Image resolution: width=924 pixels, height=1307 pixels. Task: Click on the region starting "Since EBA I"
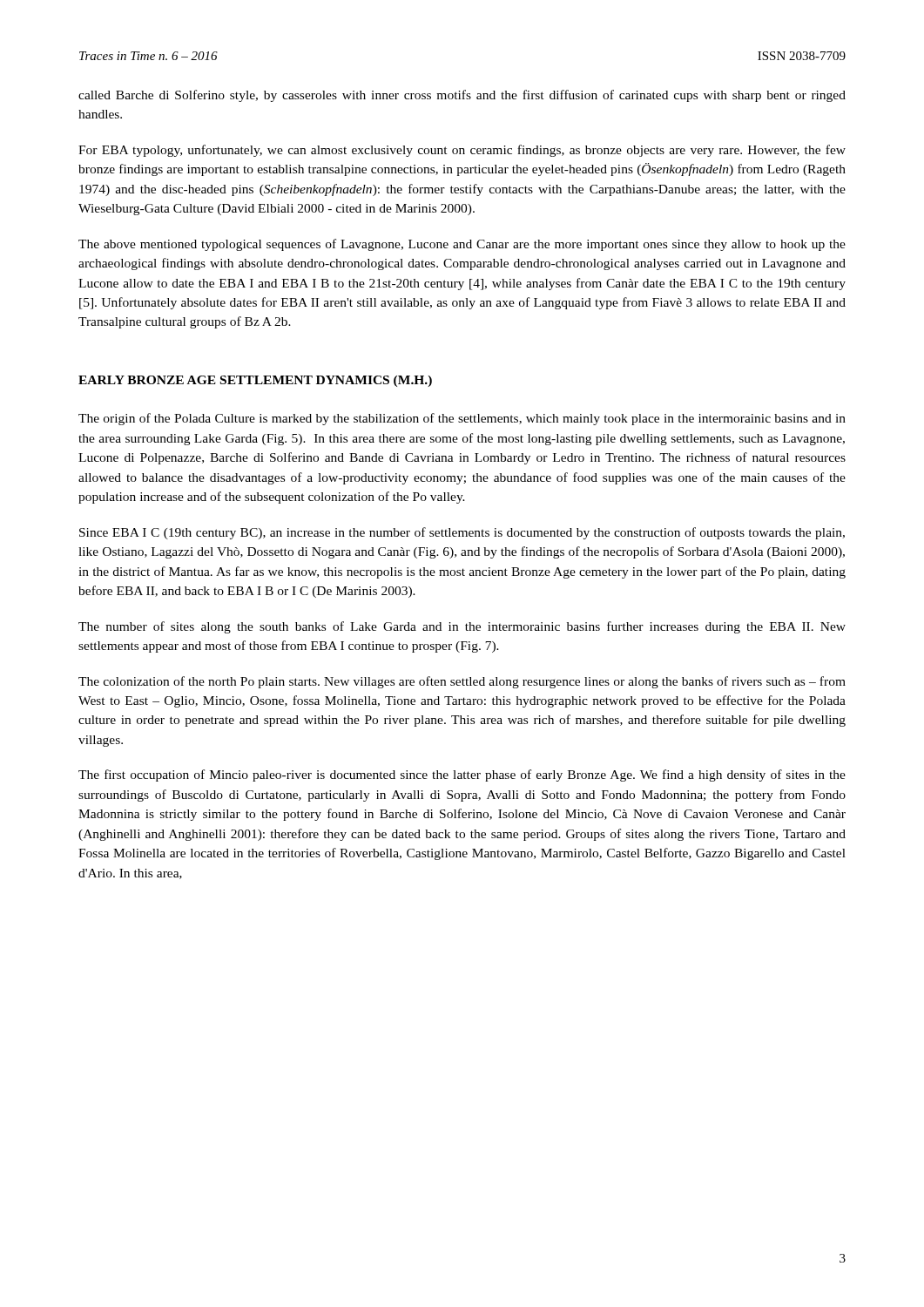pyautogui.click(x=462, y=561)
